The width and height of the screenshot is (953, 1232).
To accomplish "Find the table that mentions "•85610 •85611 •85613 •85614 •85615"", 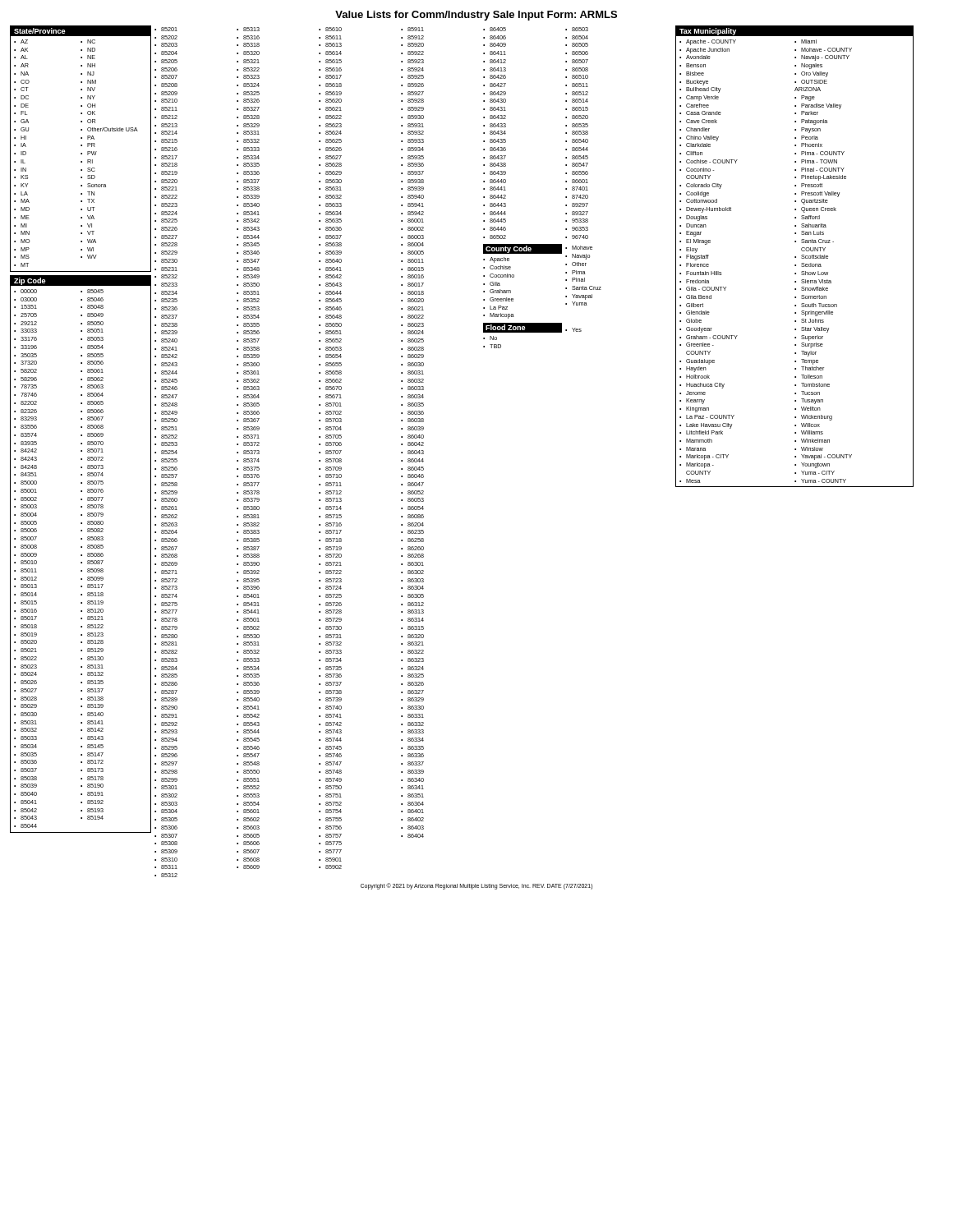I will click(358, 449).
